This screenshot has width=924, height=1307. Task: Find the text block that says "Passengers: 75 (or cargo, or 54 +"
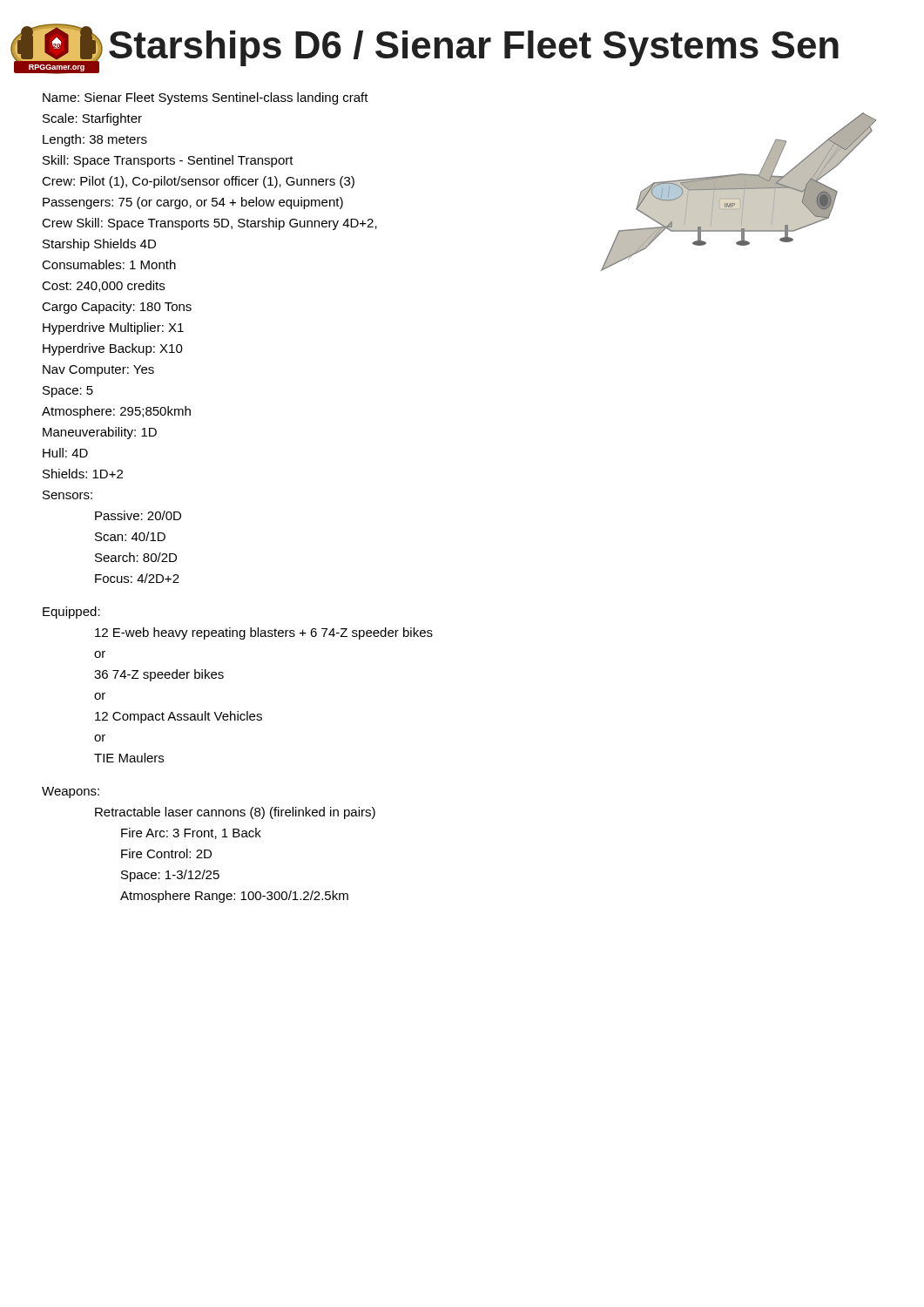click(193, 202)
